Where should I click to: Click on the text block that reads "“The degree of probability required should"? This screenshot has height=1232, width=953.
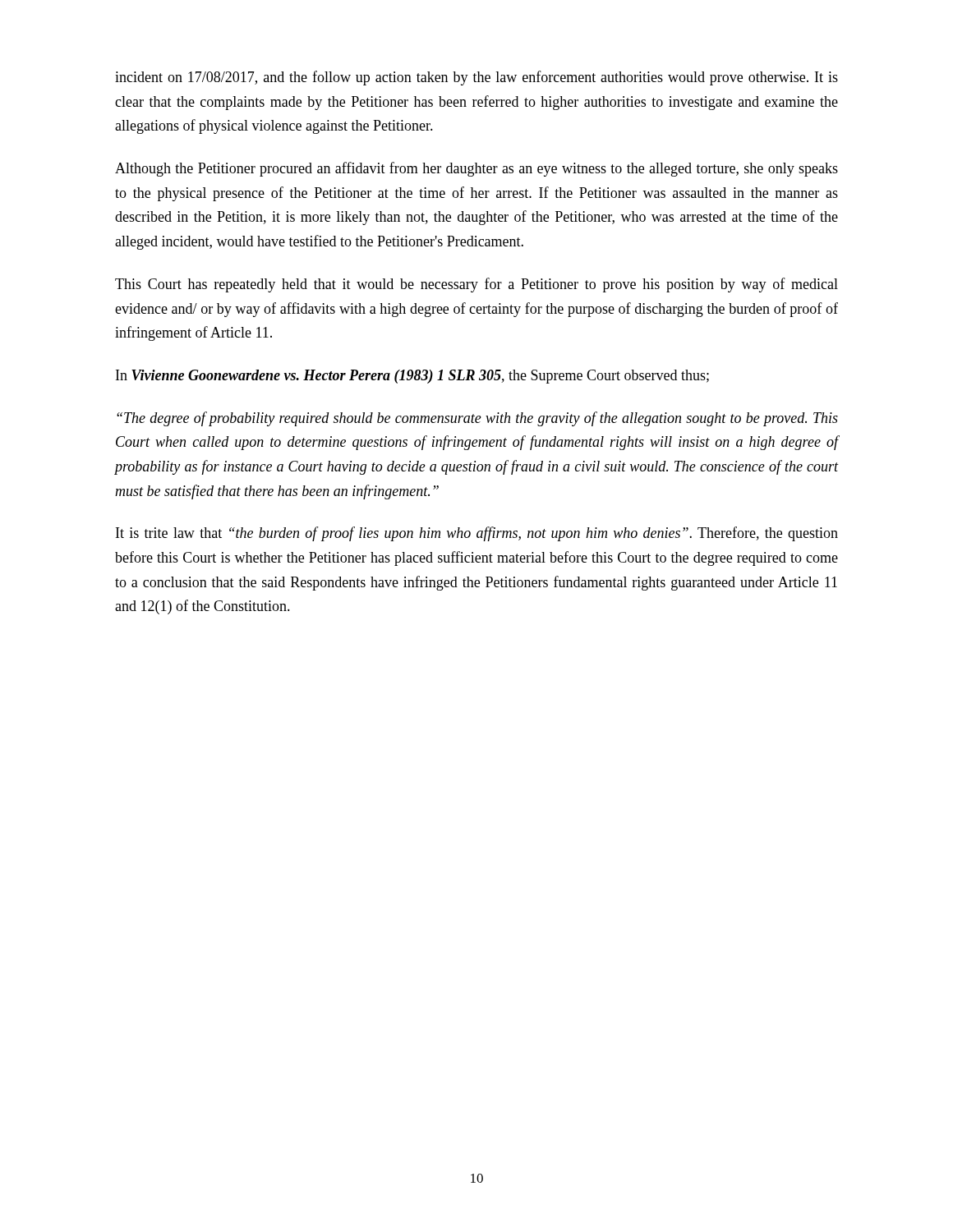476,454
